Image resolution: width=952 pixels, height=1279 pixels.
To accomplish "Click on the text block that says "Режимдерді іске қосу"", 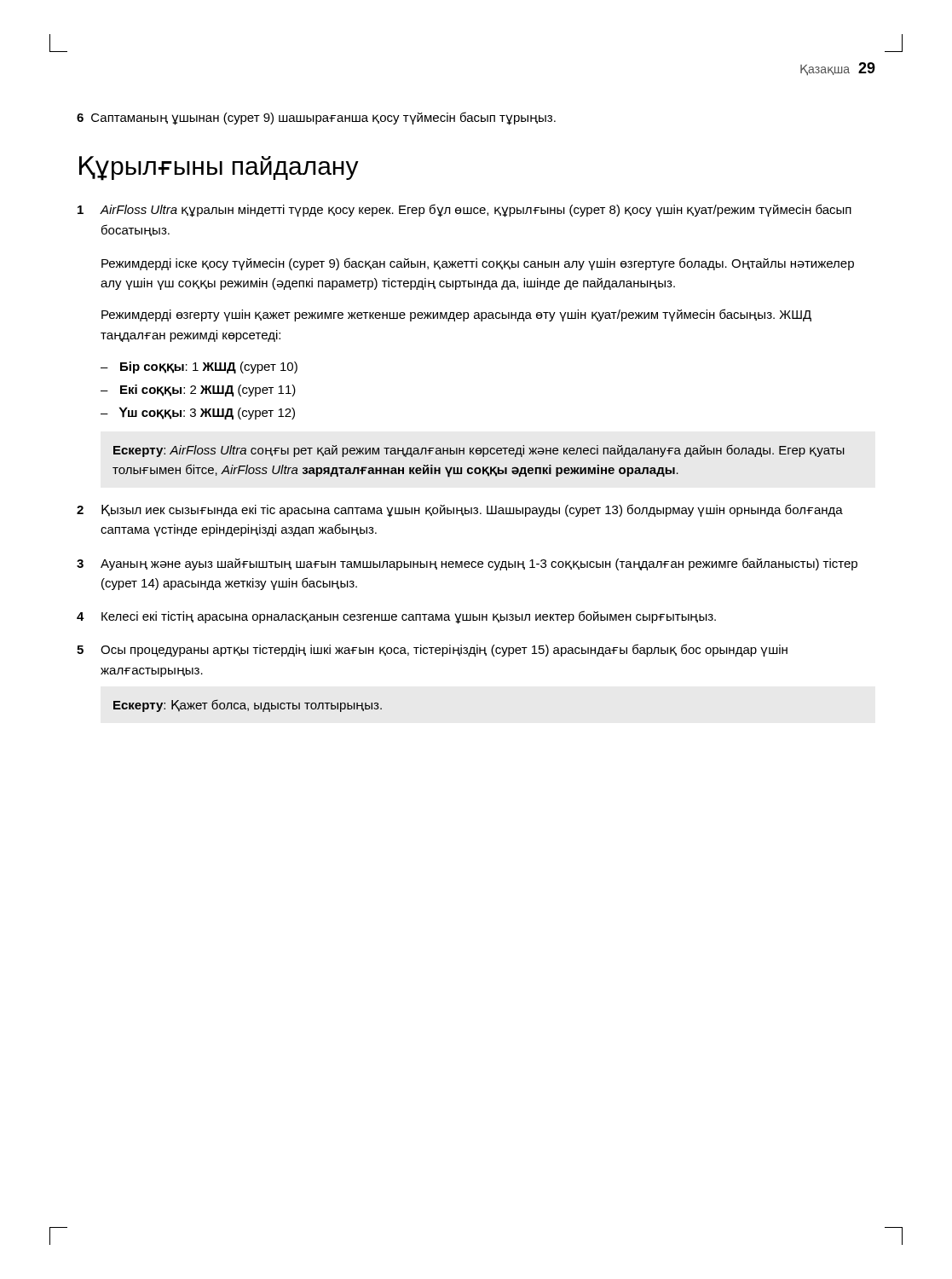I will point(477,273).
